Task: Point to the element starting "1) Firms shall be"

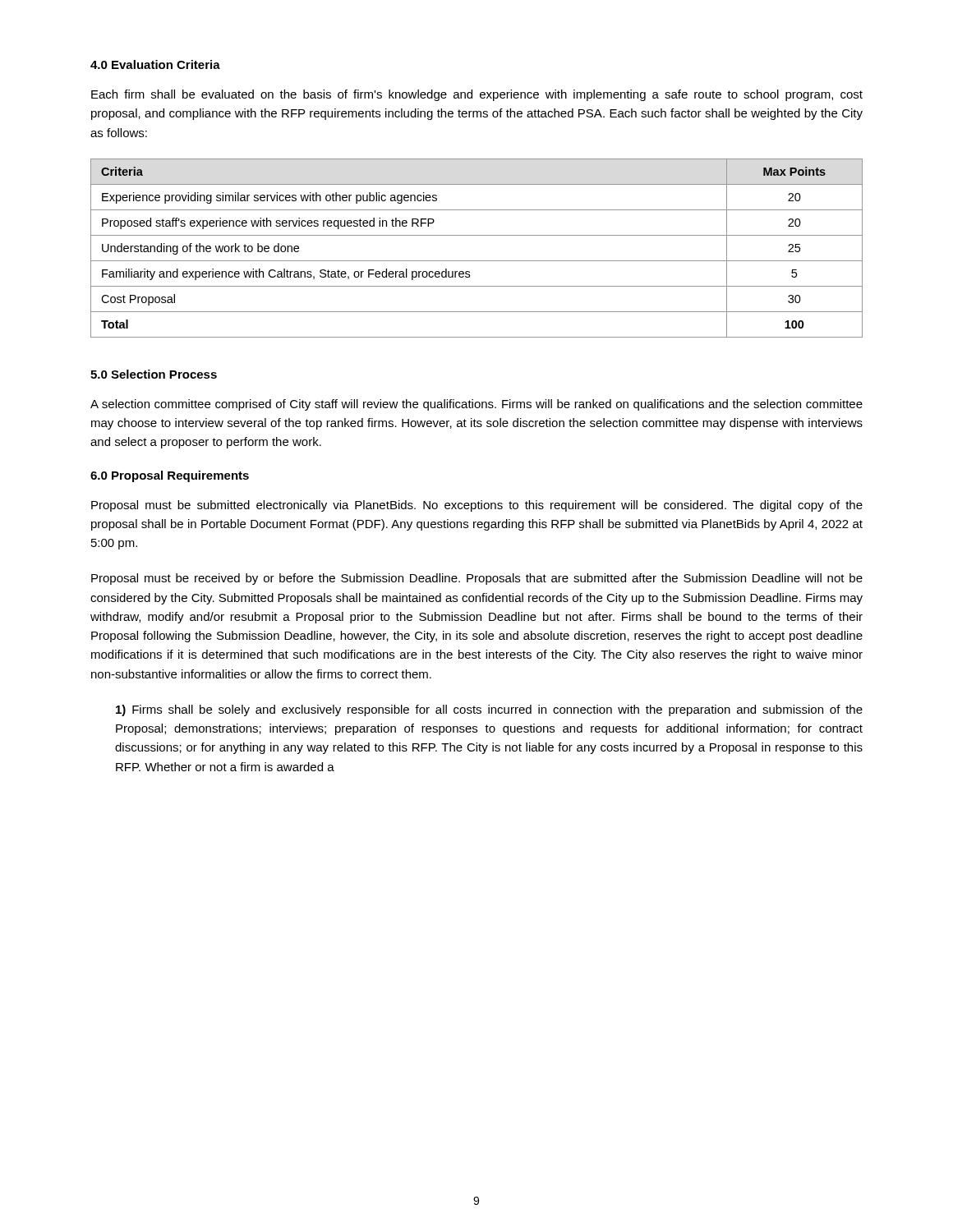Action: 489,738
